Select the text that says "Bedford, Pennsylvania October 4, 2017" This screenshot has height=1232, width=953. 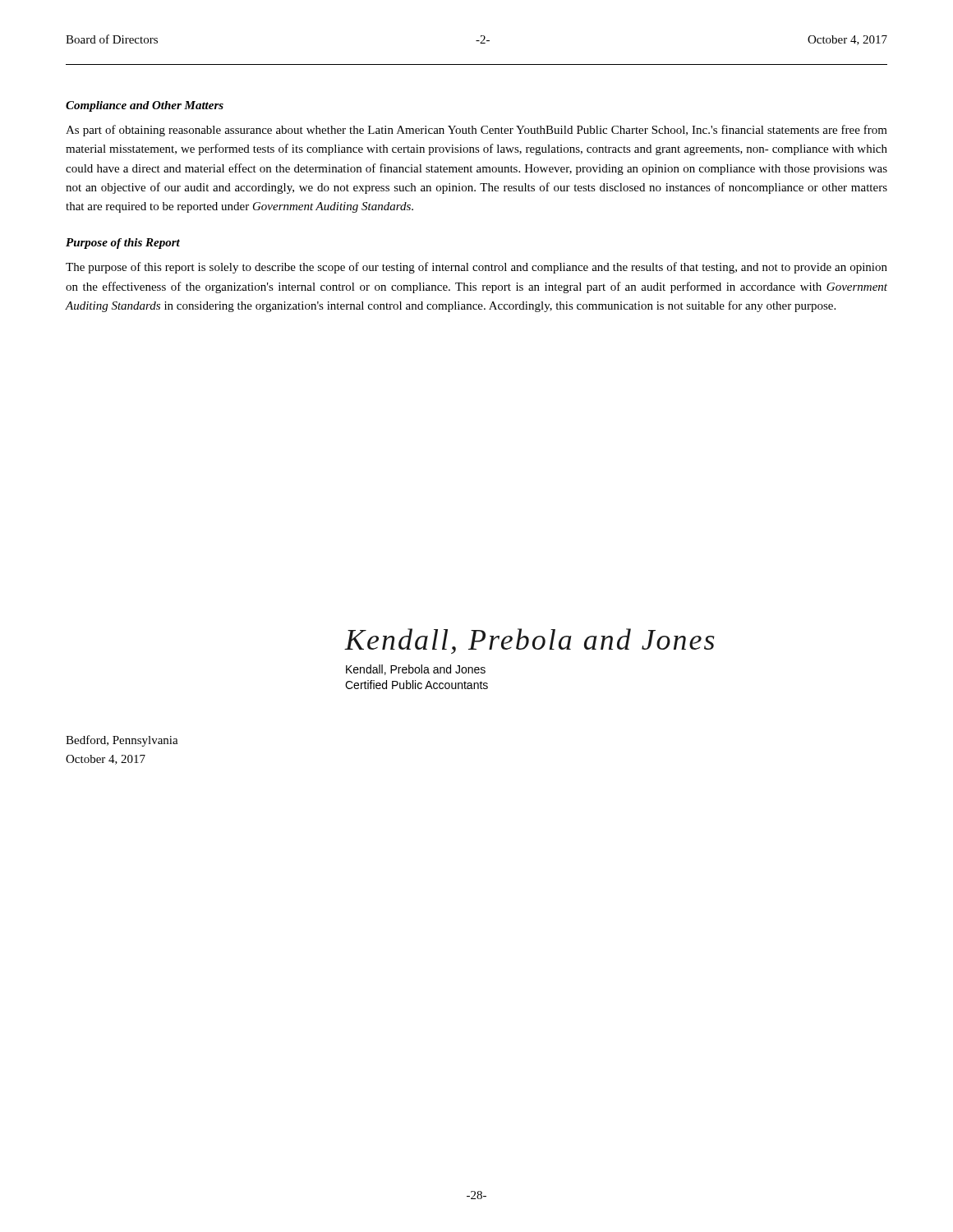point(122,750)
